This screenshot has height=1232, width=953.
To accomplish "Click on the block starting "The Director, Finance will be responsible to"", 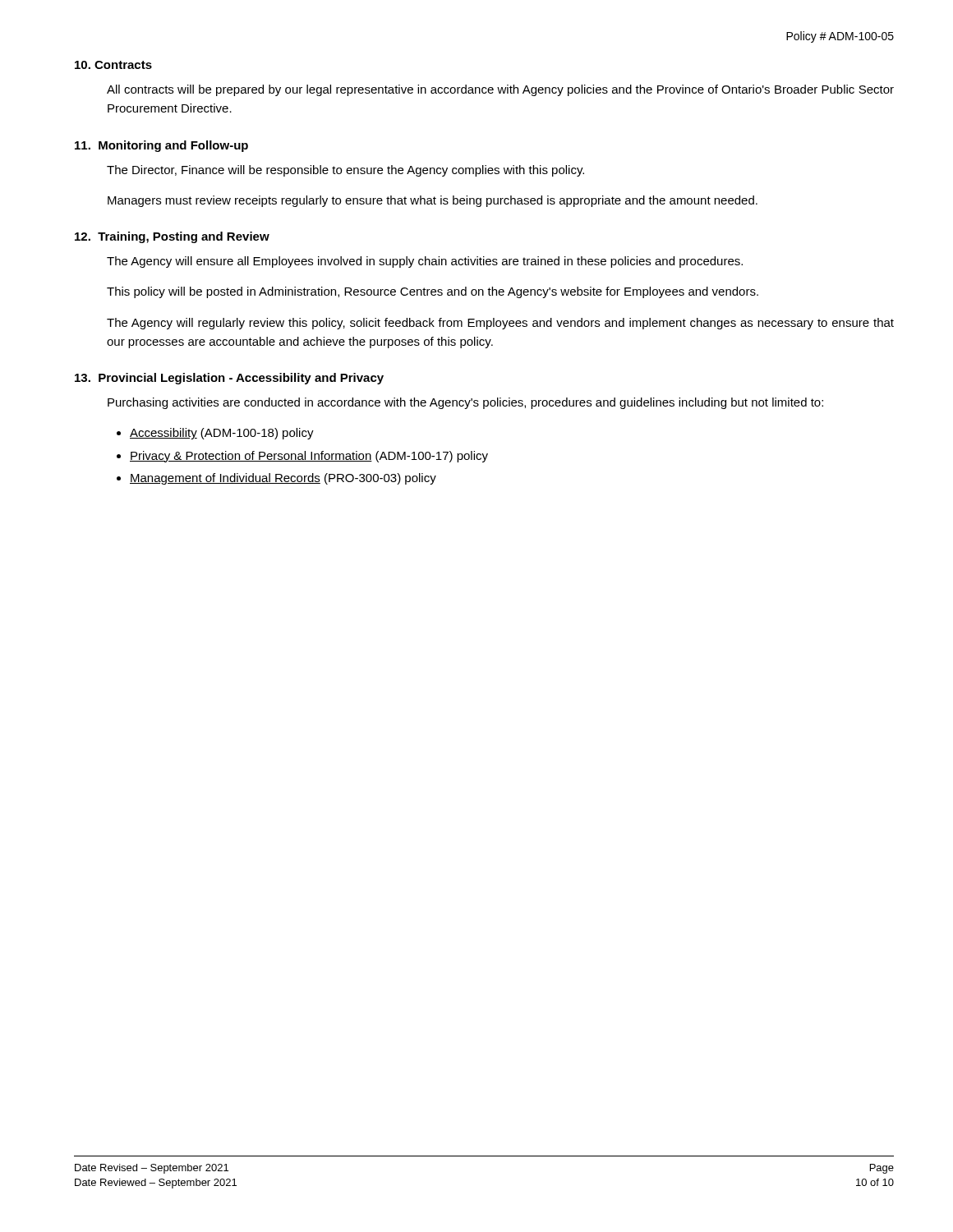I will click(x=346, y=169).
